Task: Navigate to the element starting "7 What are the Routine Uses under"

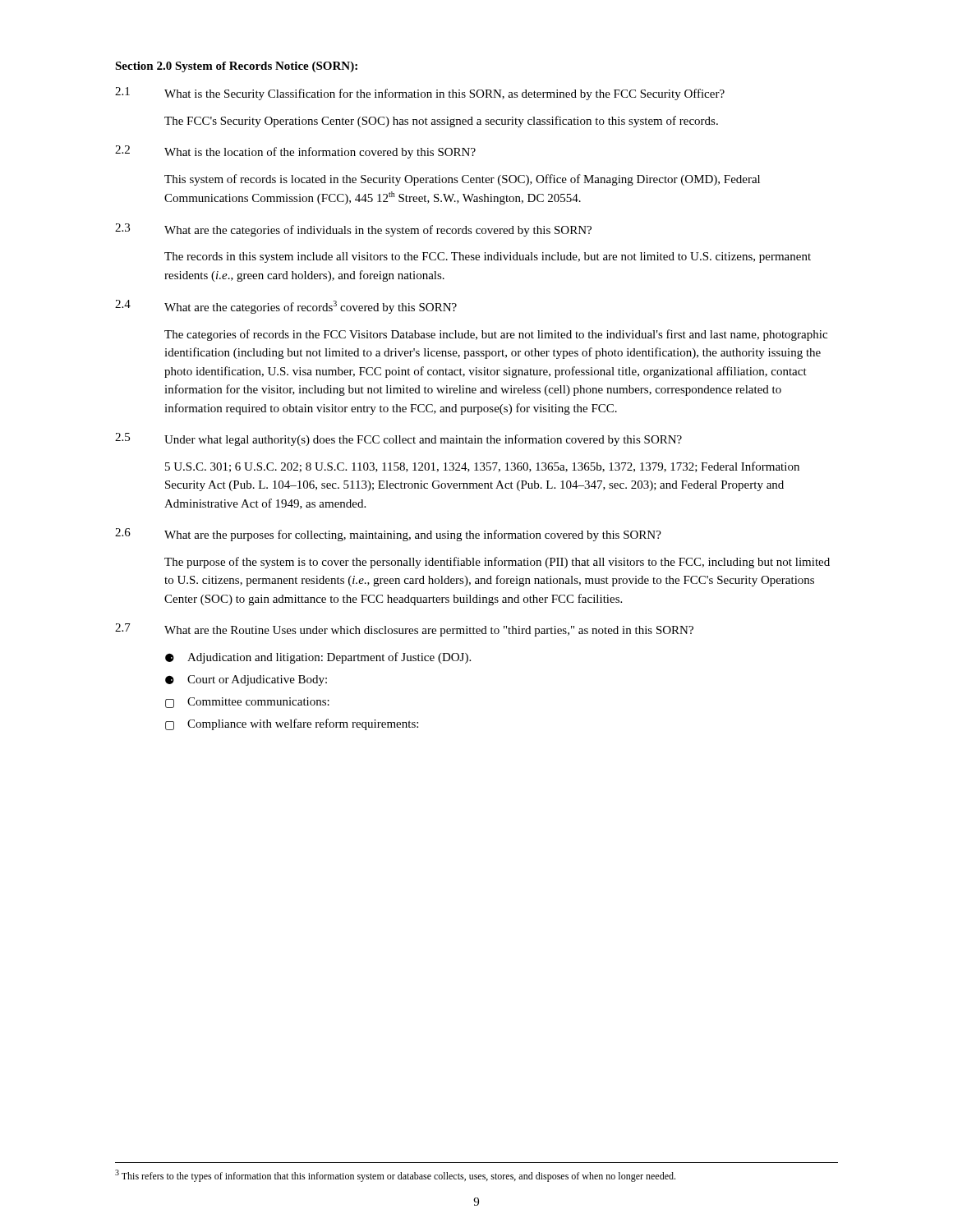Action: [x=404, y=630]
